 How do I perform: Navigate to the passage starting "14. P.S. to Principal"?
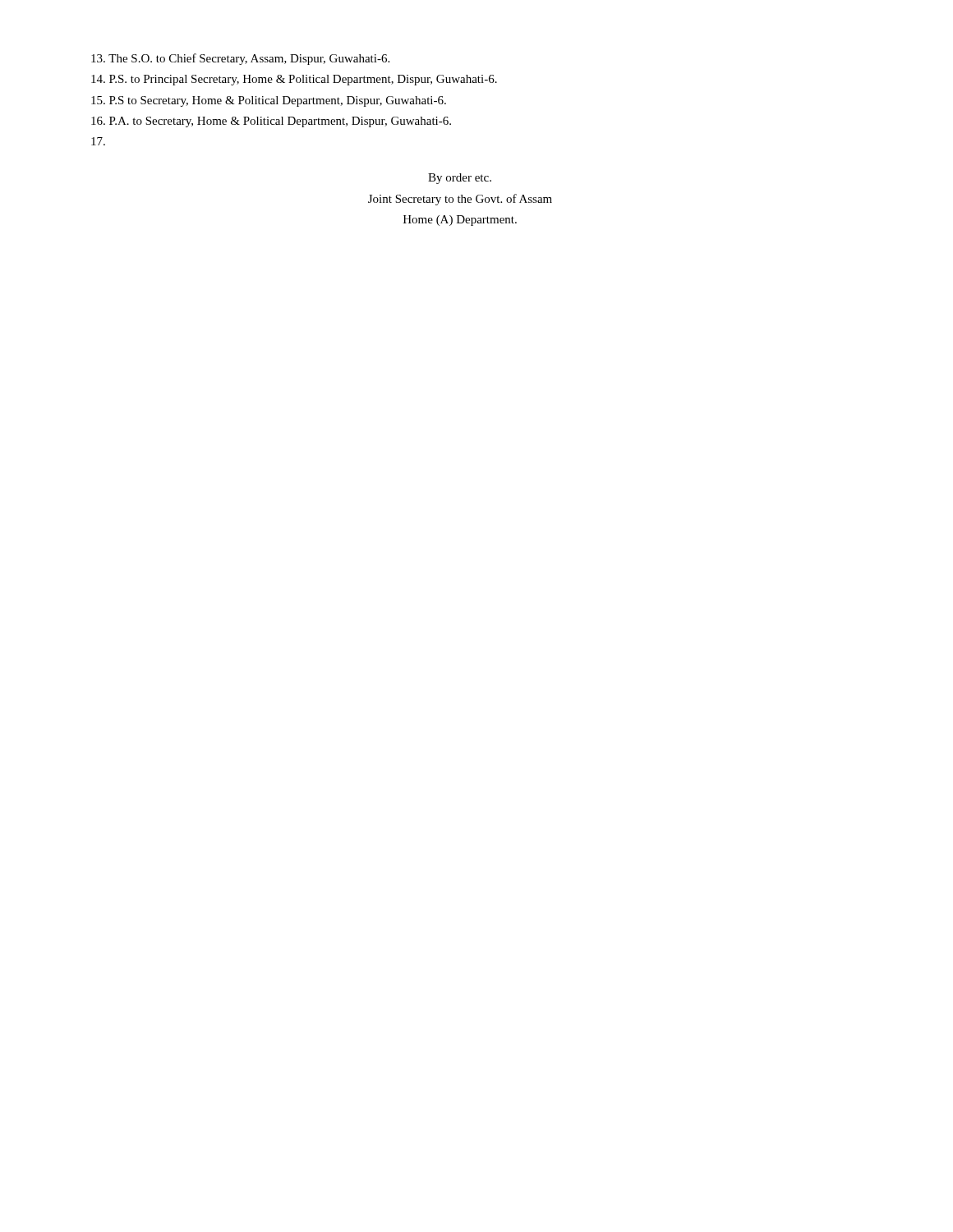(294, 79)
